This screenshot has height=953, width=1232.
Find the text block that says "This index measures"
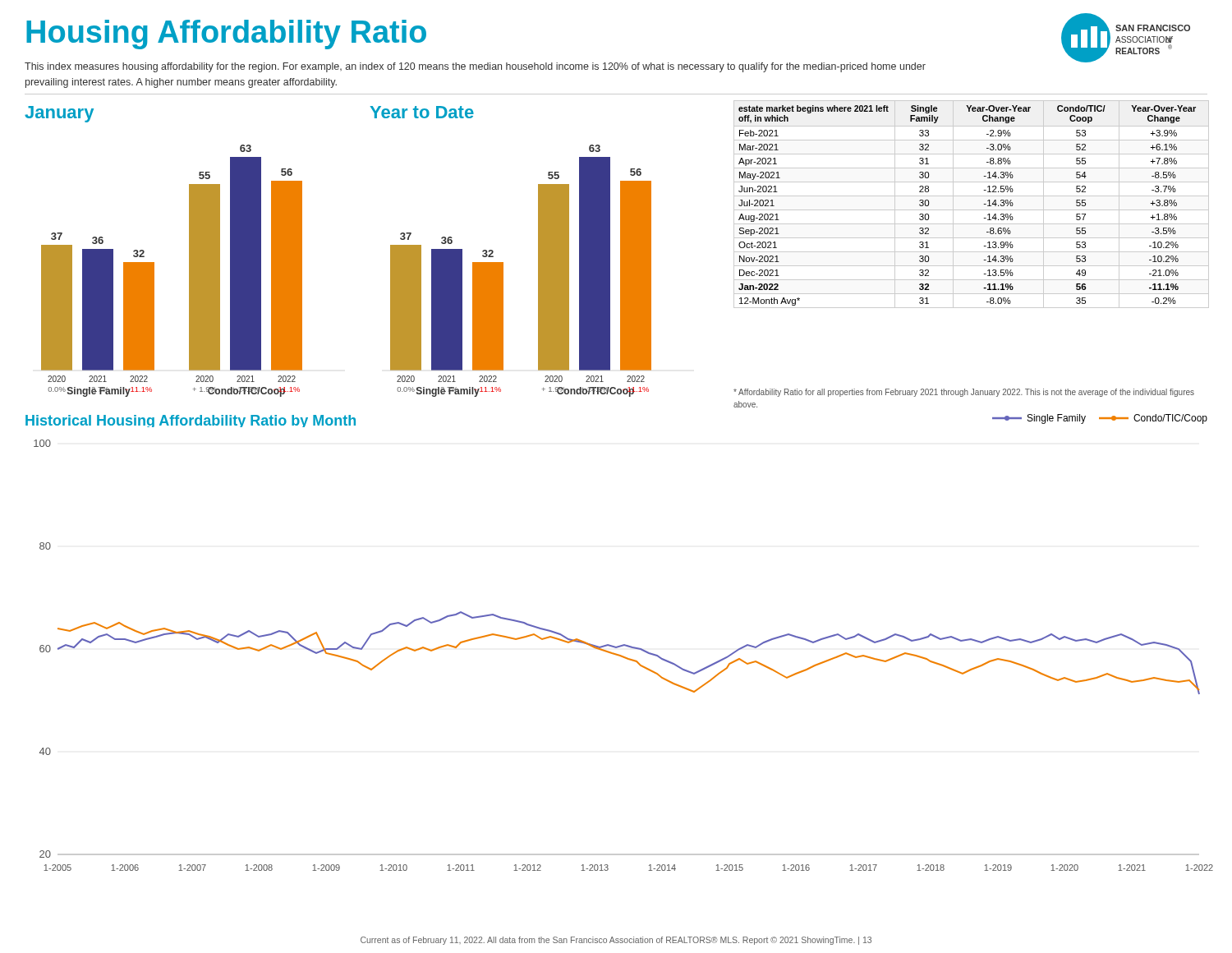point(475,74)
